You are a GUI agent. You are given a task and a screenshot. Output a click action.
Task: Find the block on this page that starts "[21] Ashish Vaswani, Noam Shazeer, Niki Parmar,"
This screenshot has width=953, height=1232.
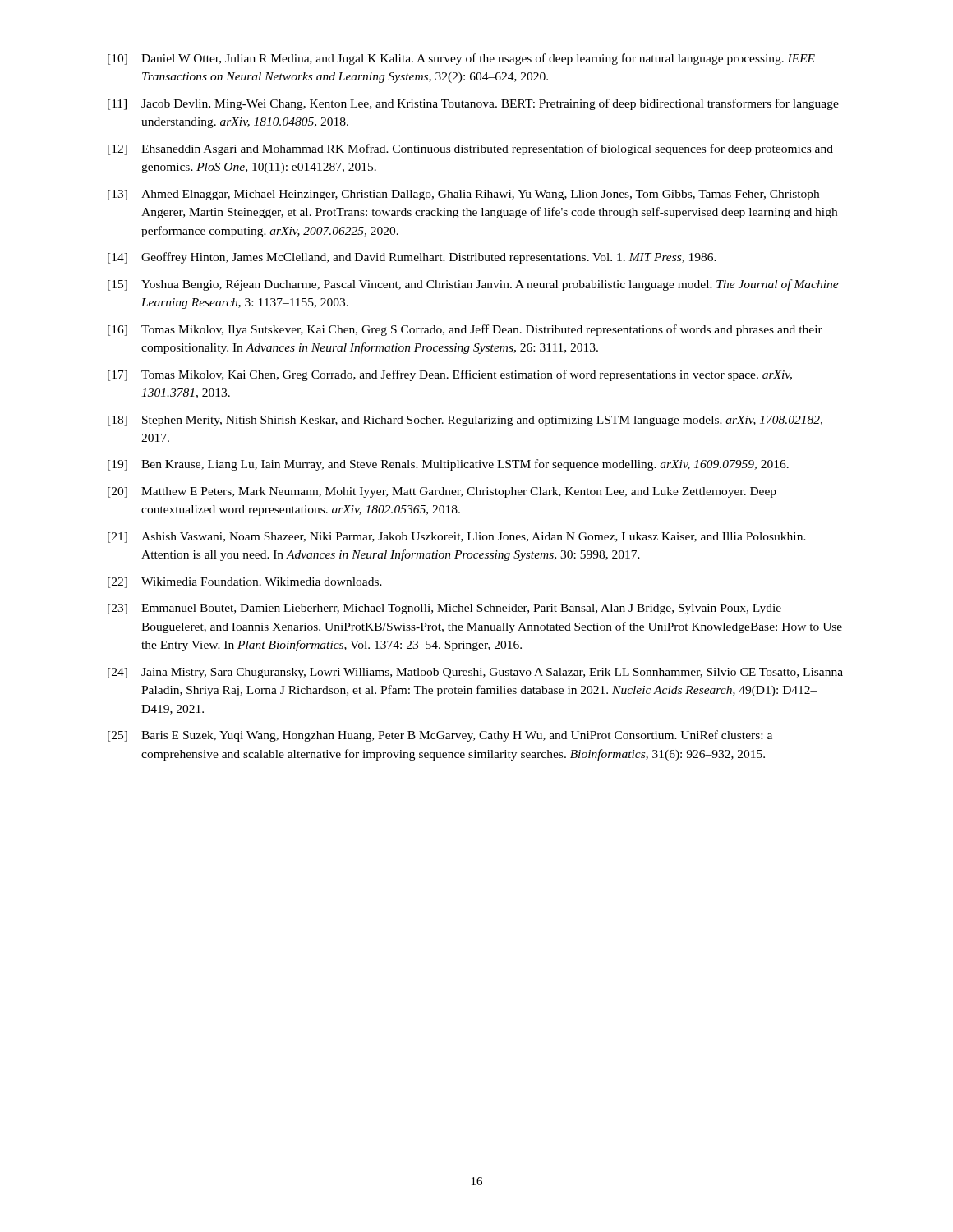point(476,546)
